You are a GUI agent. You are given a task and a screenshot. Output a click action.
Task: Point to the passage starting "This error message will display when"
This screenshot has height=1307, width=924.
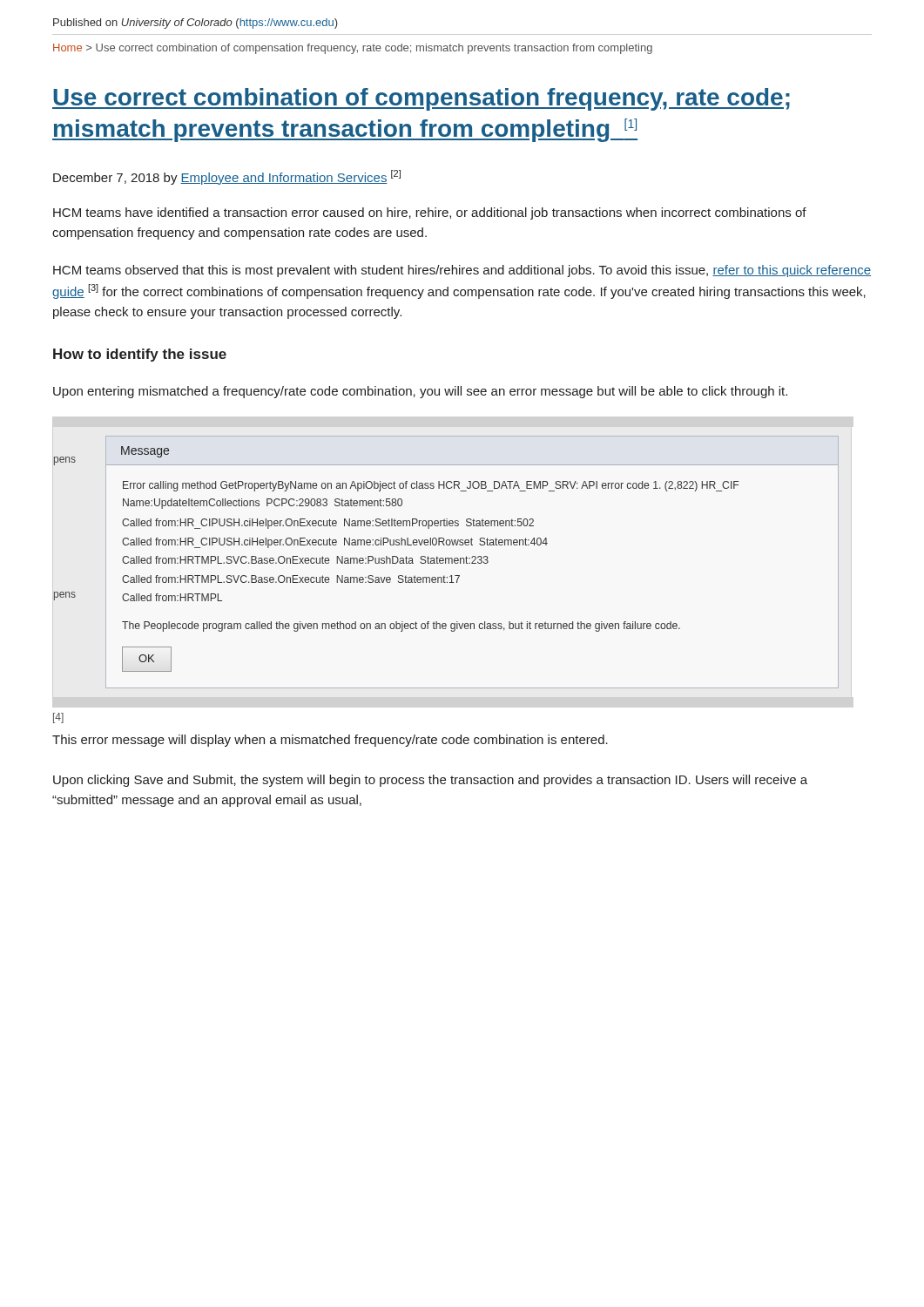[x=330, y=740]
